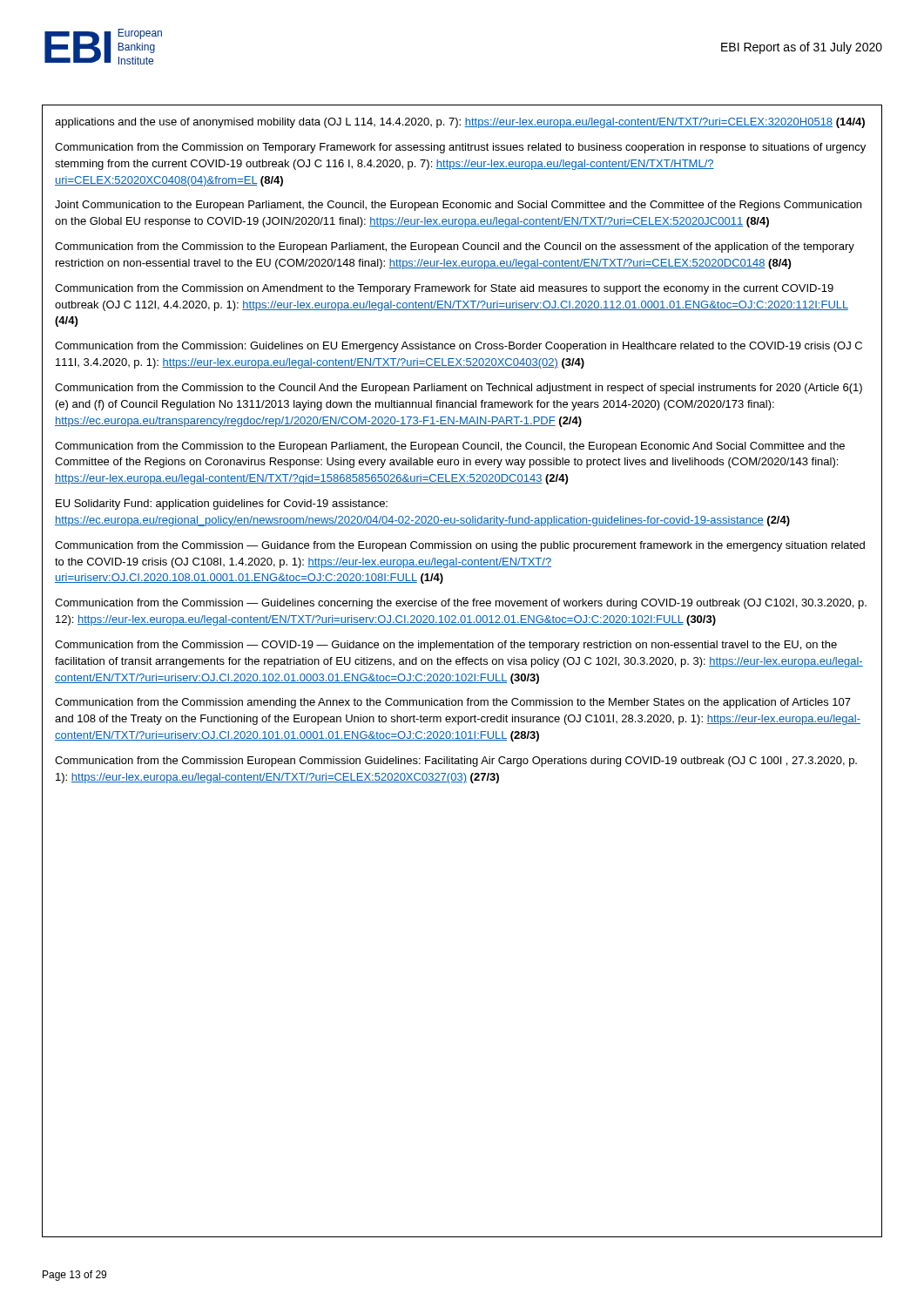Find the text block starting "Communication from the Commission European Commission"

[456, 768]
